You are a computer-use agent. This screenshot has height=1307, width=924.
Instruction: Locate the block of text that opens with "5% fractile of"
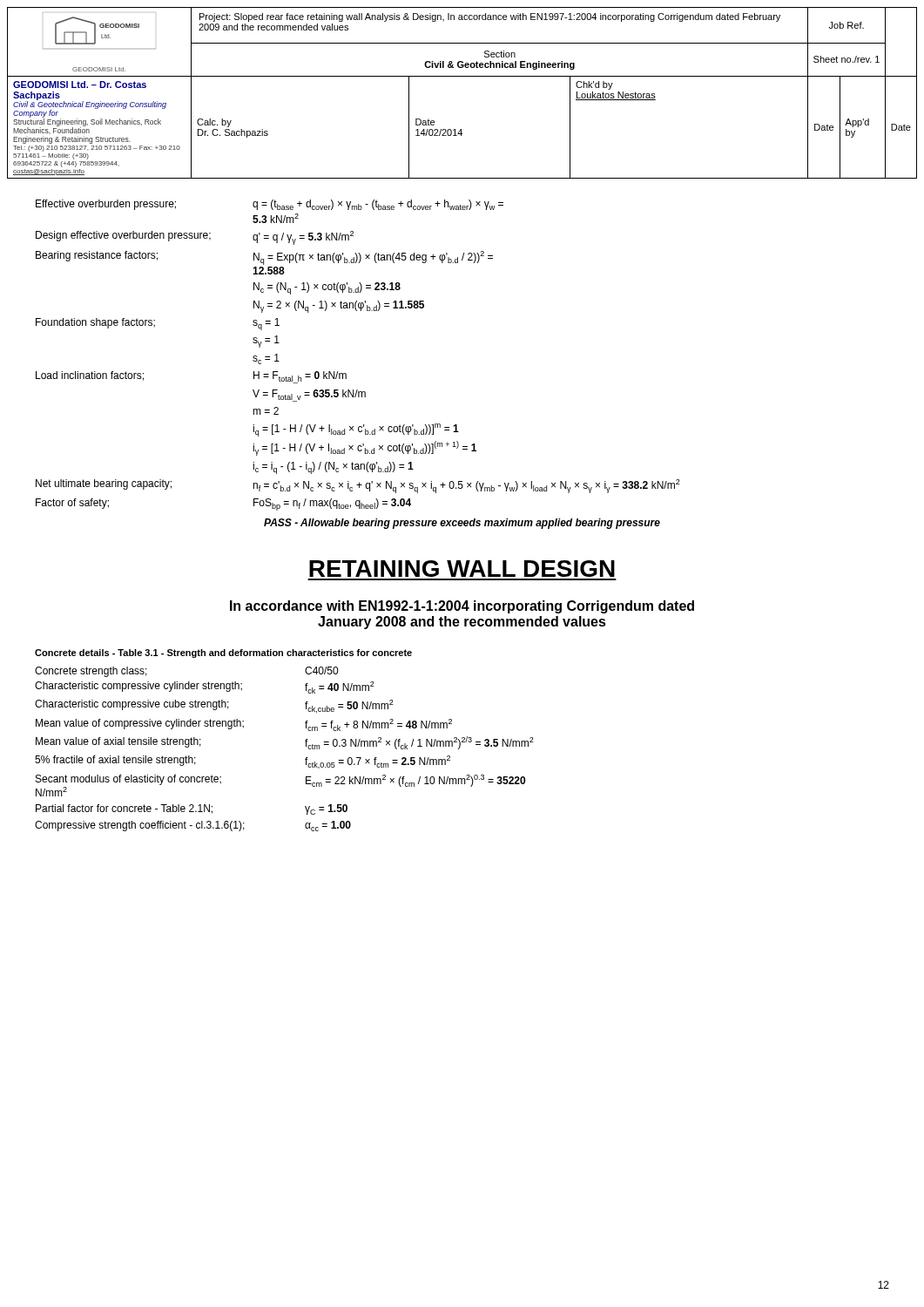(115, 762)
